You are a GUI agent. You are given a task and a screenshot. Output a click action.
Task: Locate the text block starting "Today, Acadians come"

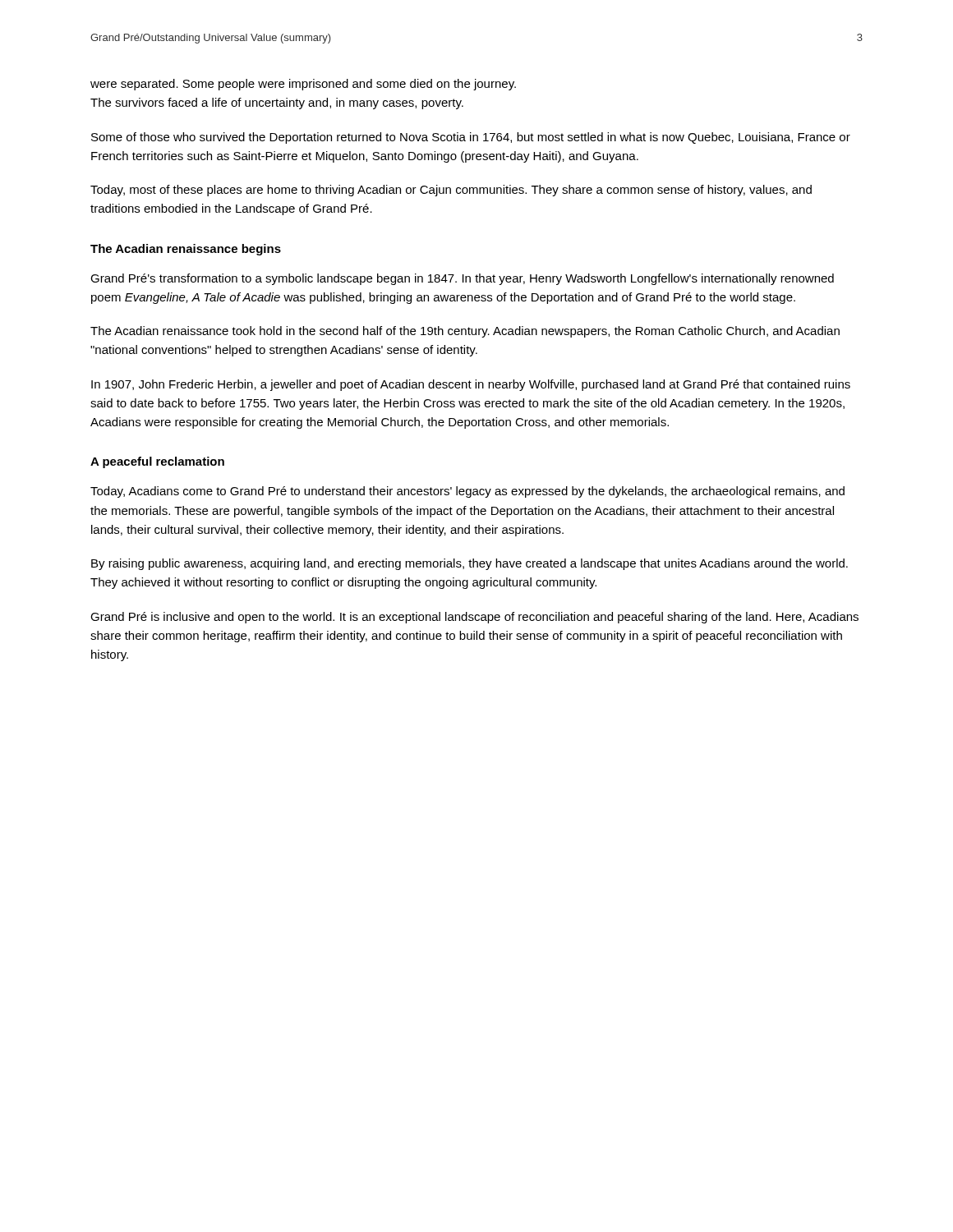pyautogui.click(x=468, y=510)
